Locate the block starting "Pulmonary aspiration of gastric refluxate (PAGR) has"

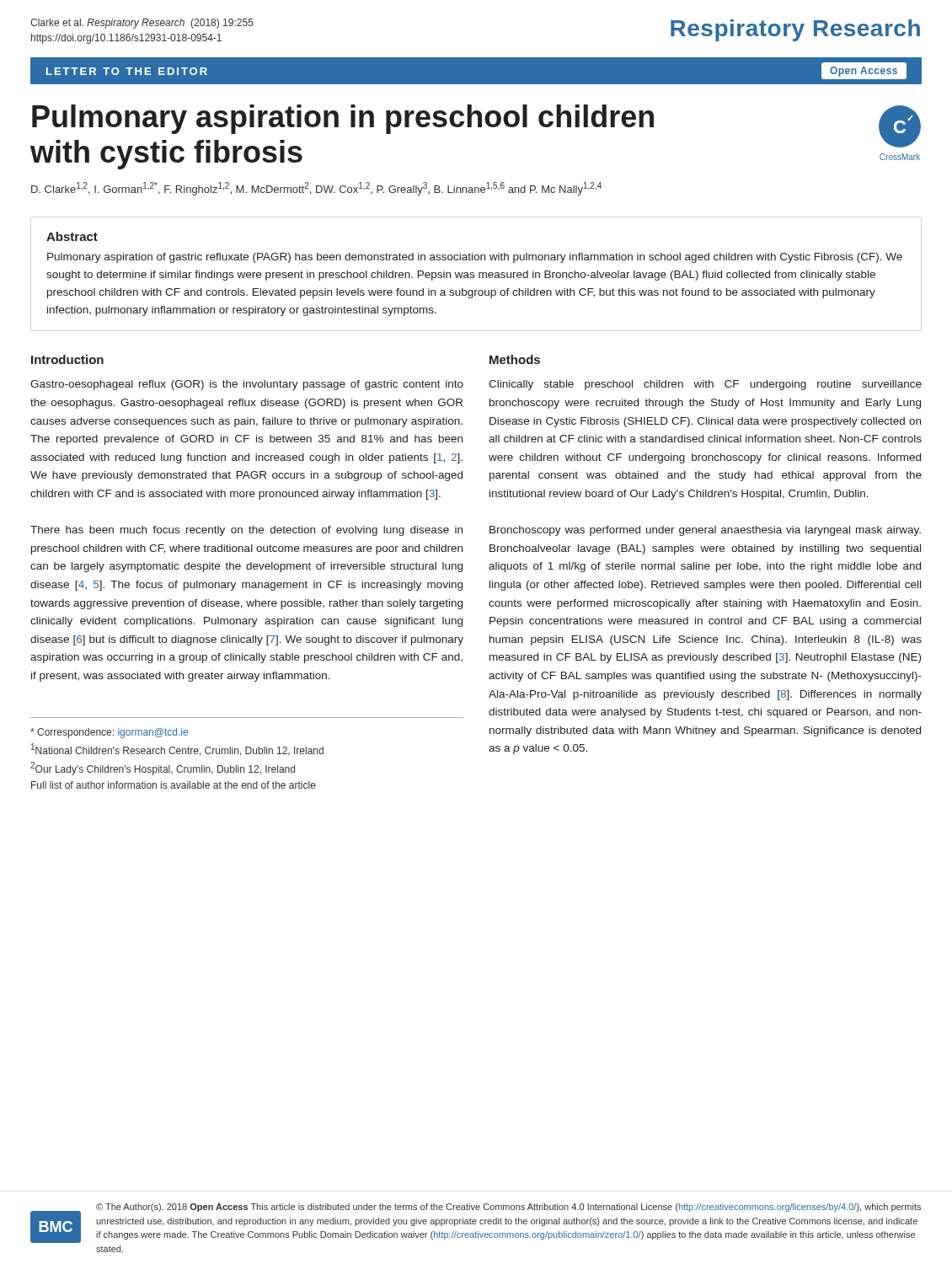tap(474, 283)
